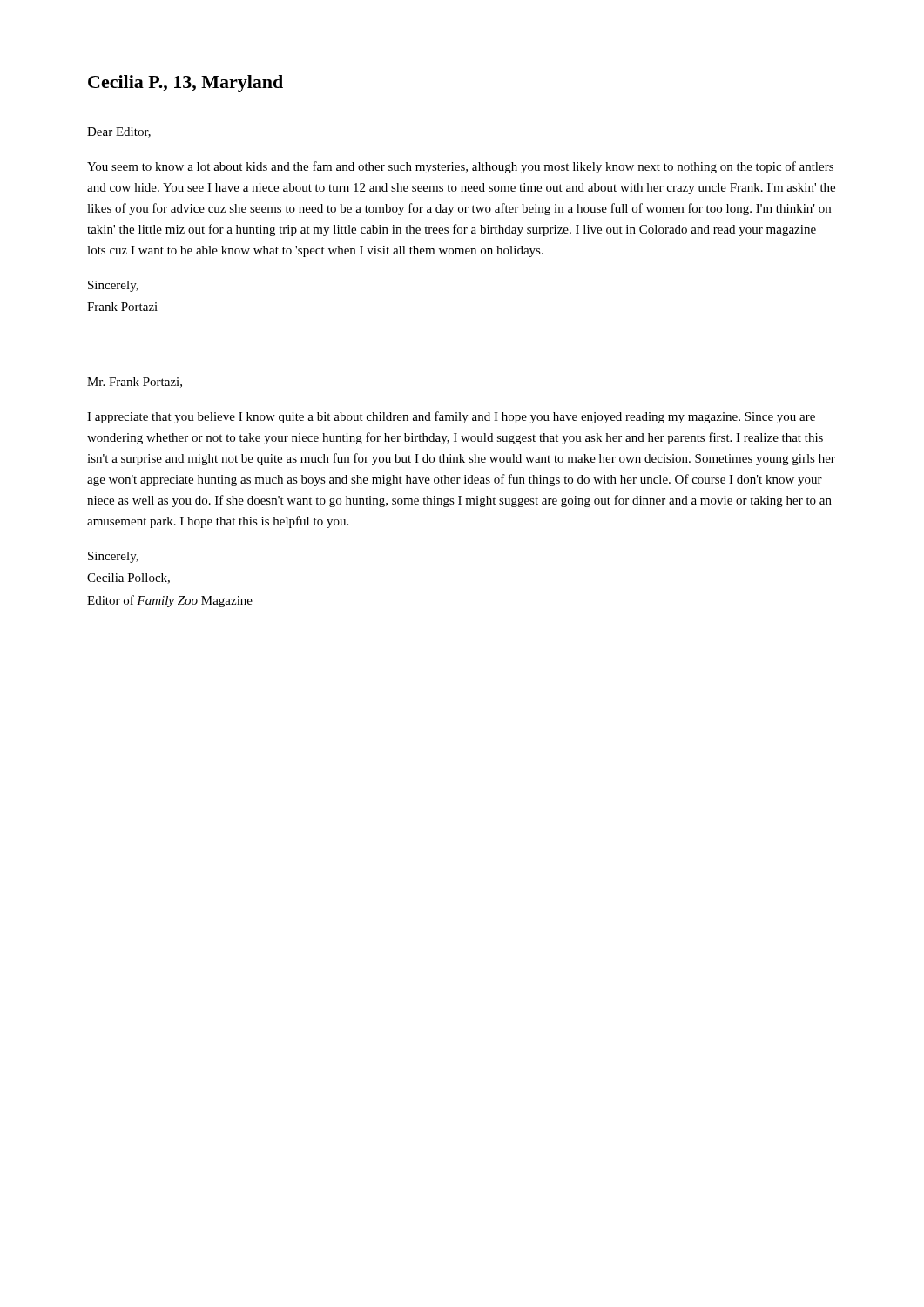924x1307 pixels.
Task: Click where it says "Mr. Frank Portazi,"
Action: pos(135,381)
